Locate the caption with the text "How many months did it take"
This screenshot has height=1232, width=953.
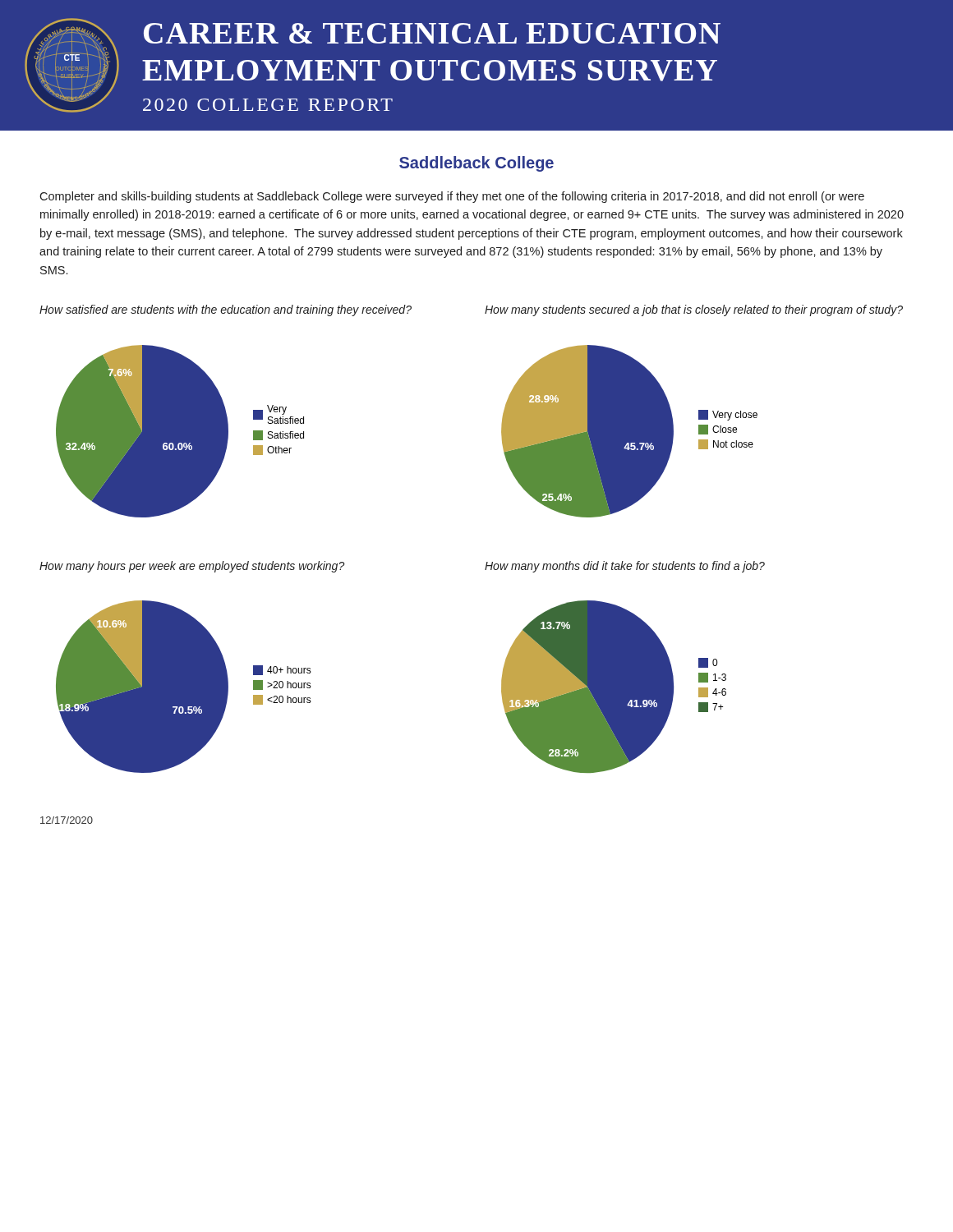[x=625, y=566]
